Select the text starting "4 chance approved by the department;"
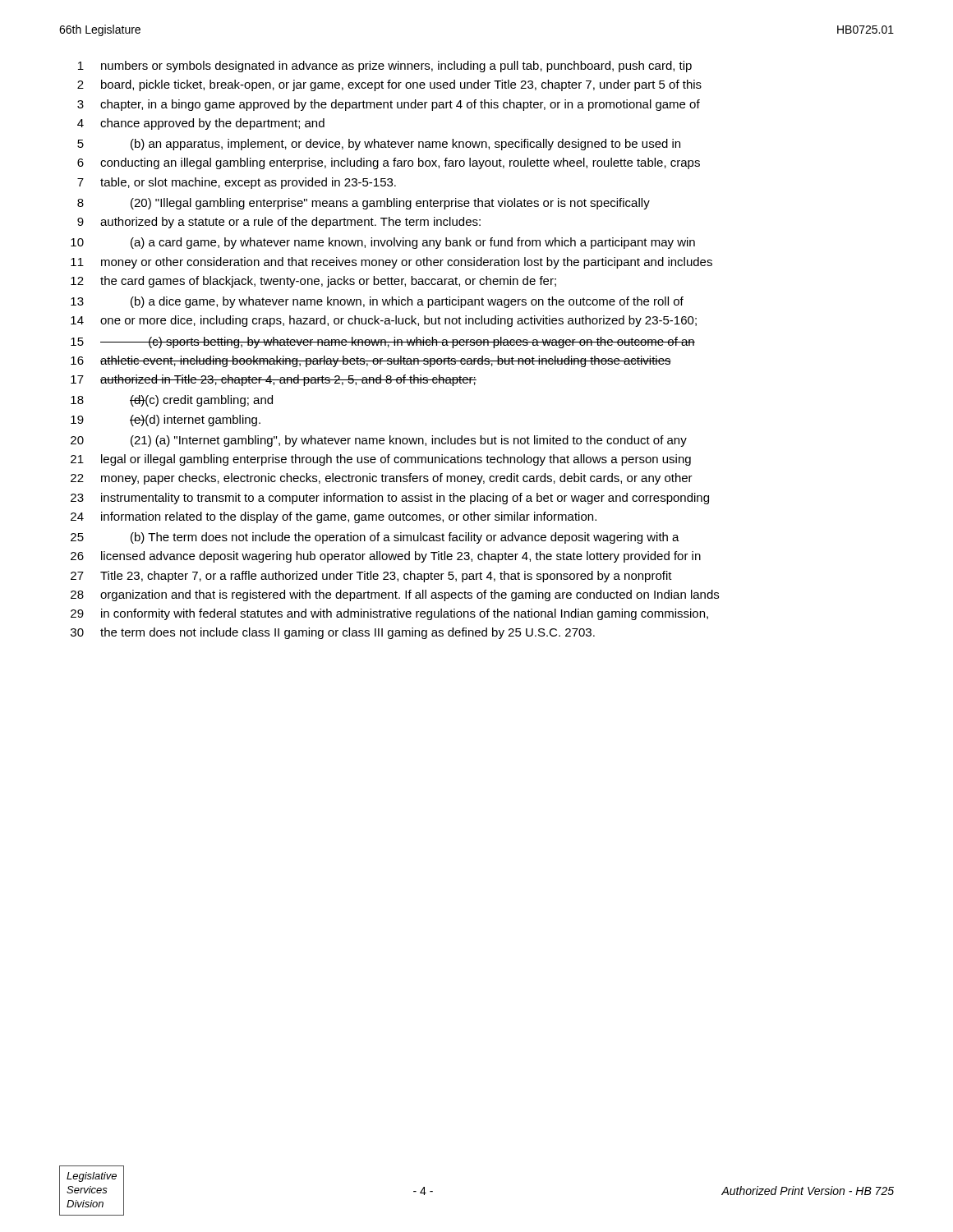Image resolution: width=953 pixels, height=1232 pixels. click(201, 124)
